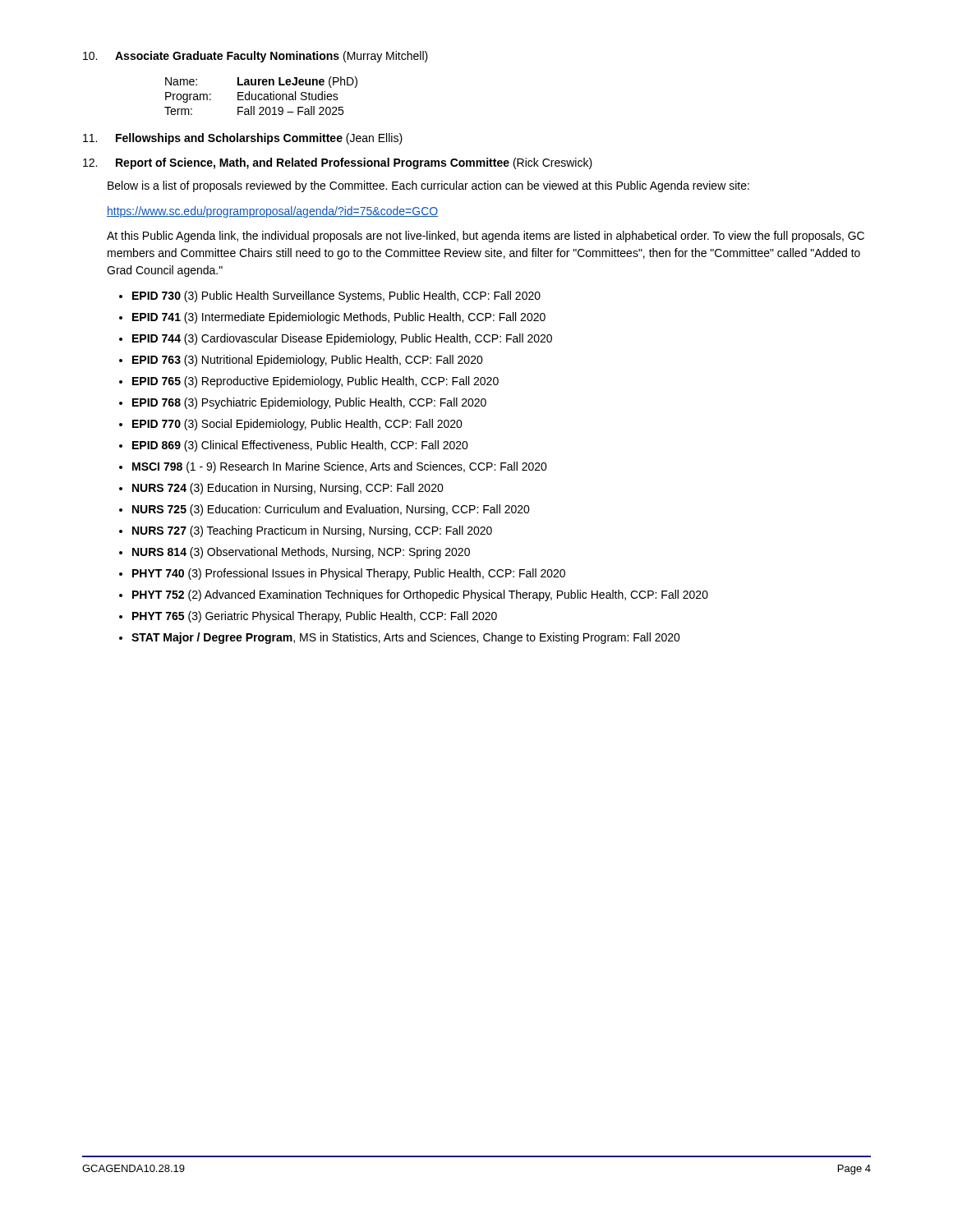The height and width of the screenshot is (1232, 953).
Task: Locate the block of text that opens with "PHYT 740 (3)"
Action: pos(349,573)
